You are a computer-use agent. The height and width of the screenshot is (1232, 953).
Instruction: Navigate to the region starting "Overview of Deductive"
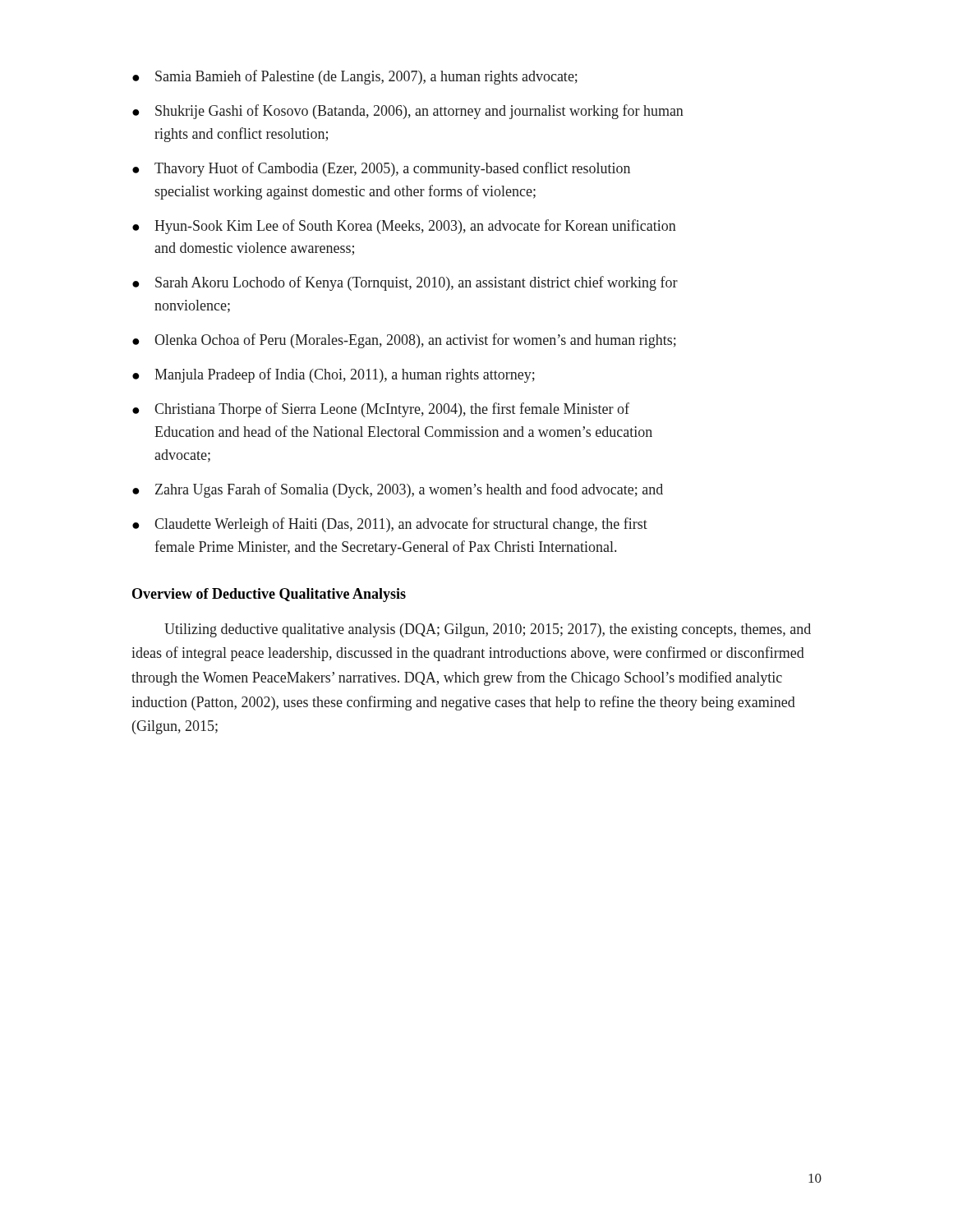pyautogui.click(x=269, y=594)
